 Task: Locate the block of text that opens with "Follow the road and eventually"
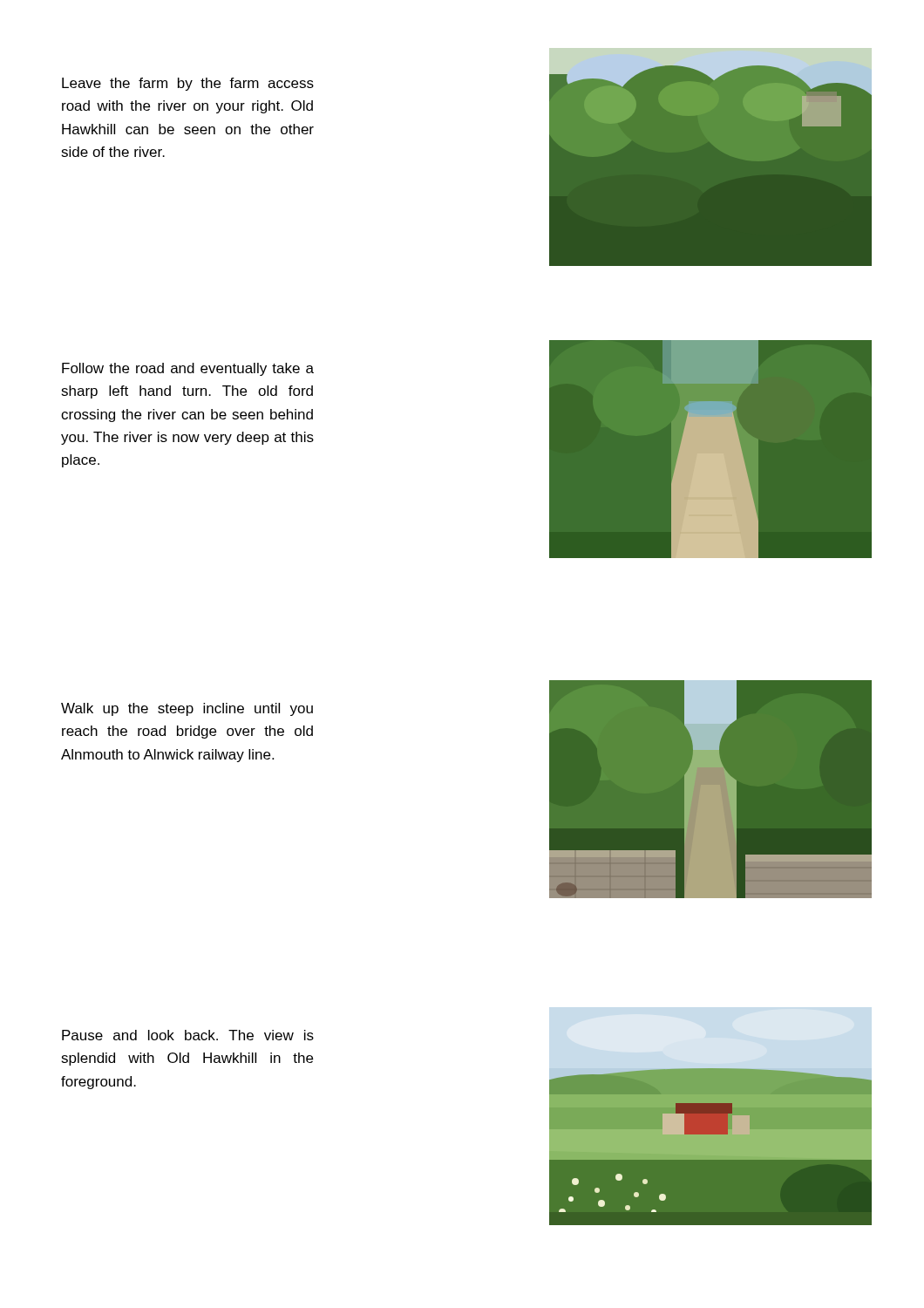tap(187, 414)
